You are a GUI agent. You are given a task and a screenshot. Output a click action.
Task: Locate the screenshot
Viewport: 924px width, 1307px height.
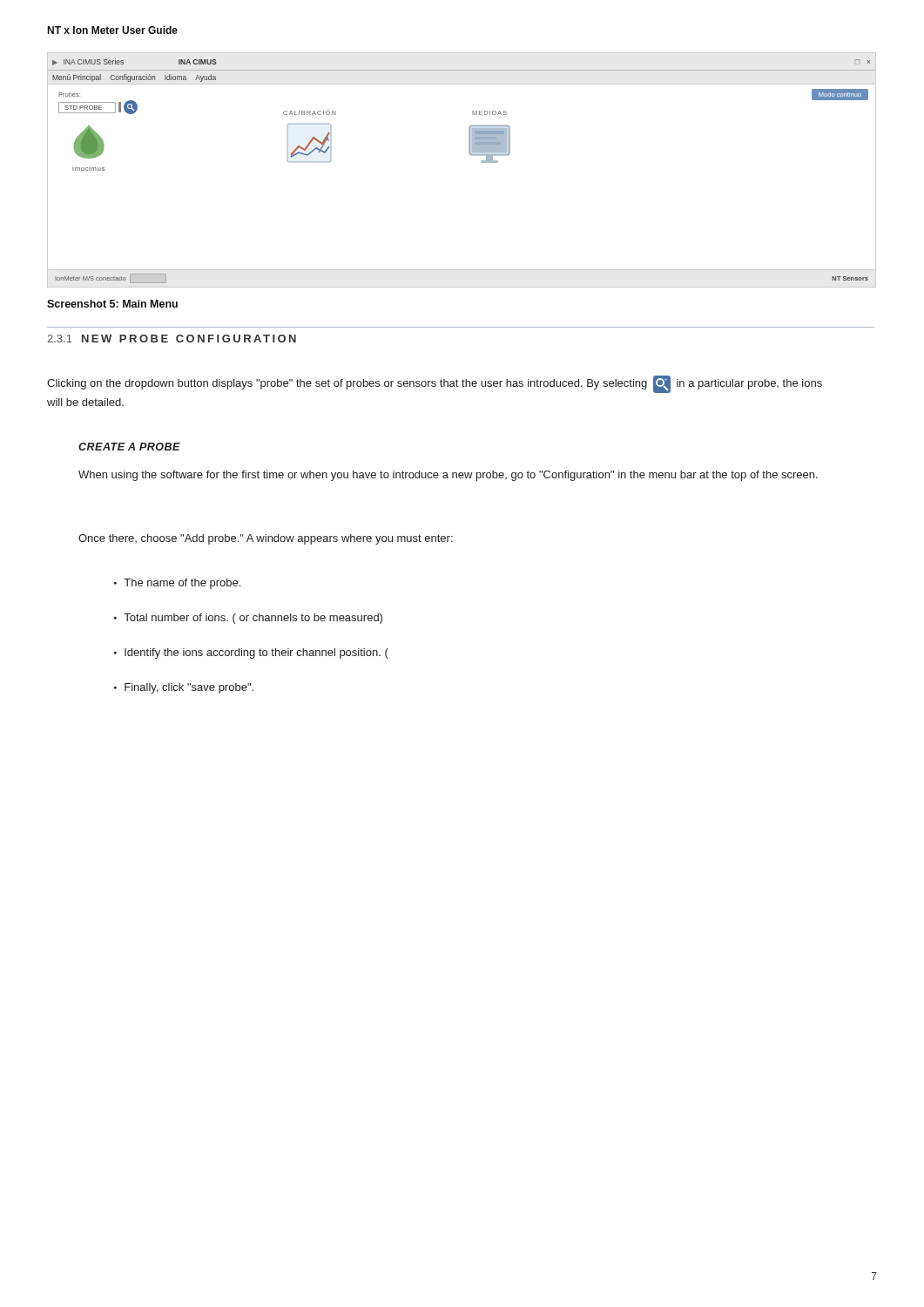click(462, 170)
